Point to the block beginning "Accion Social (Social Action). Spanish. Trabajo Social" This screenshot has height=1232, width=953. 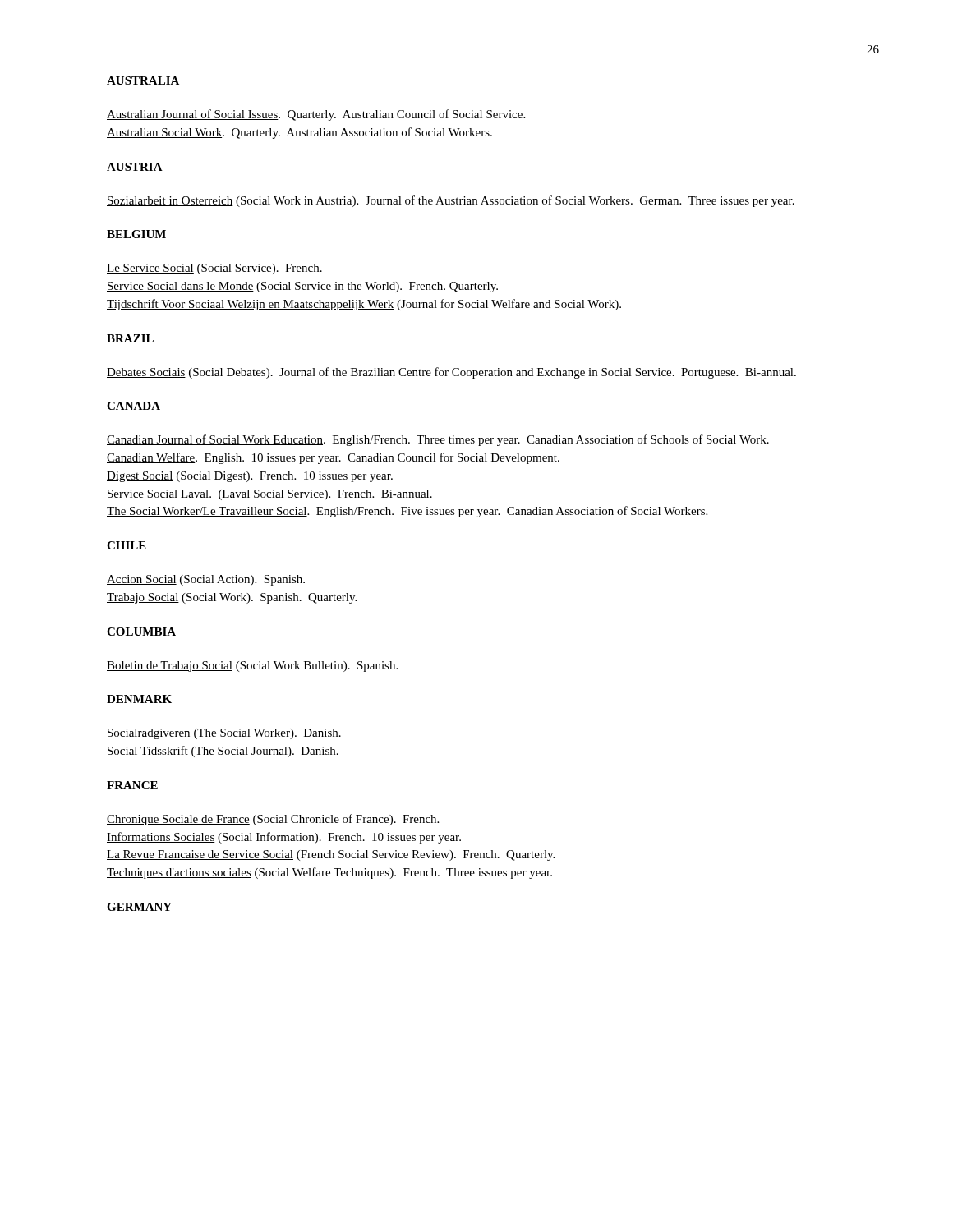tap(206, 580)
